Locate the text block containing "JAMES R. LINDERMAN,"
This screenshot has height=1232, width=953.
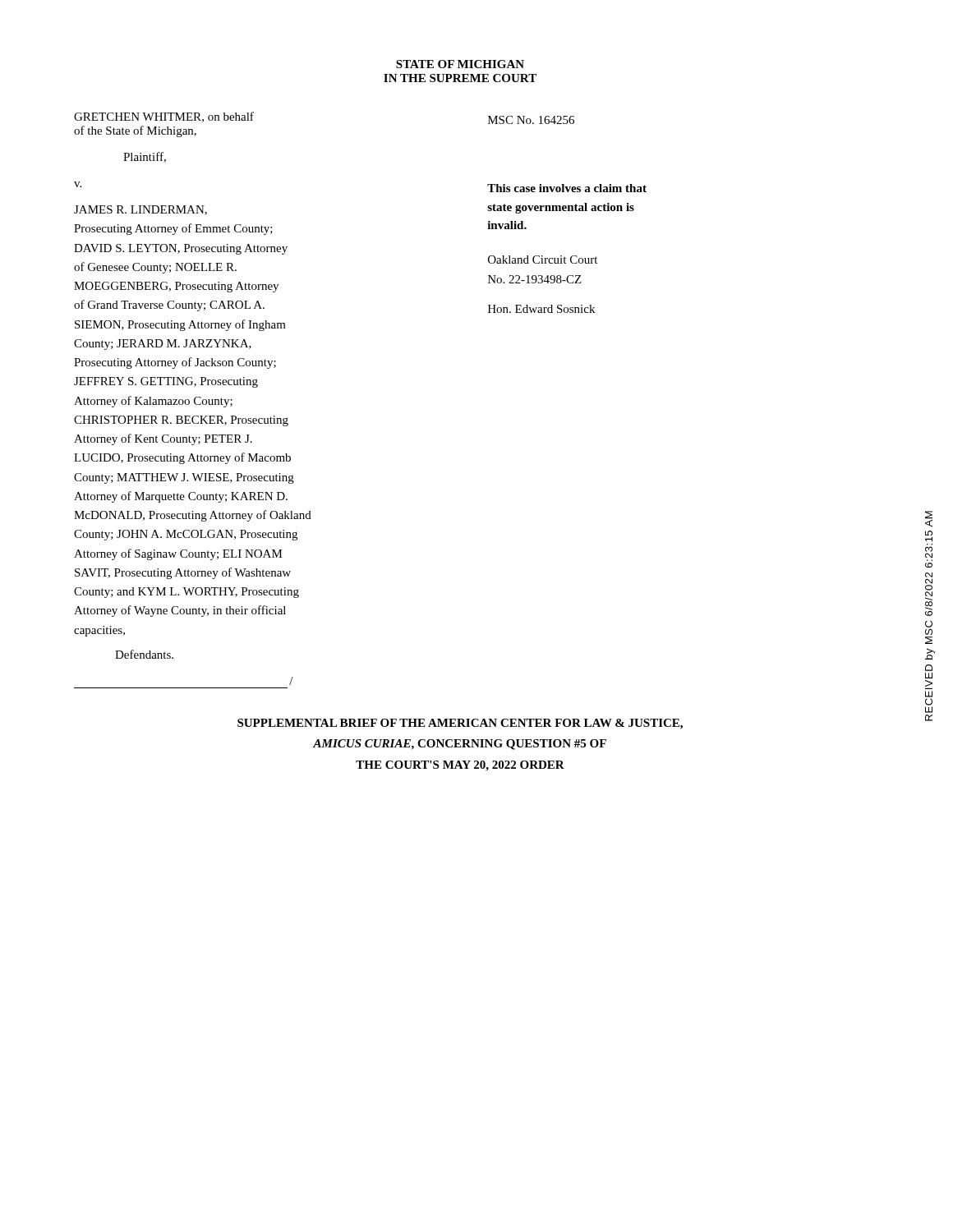point(193,419)
